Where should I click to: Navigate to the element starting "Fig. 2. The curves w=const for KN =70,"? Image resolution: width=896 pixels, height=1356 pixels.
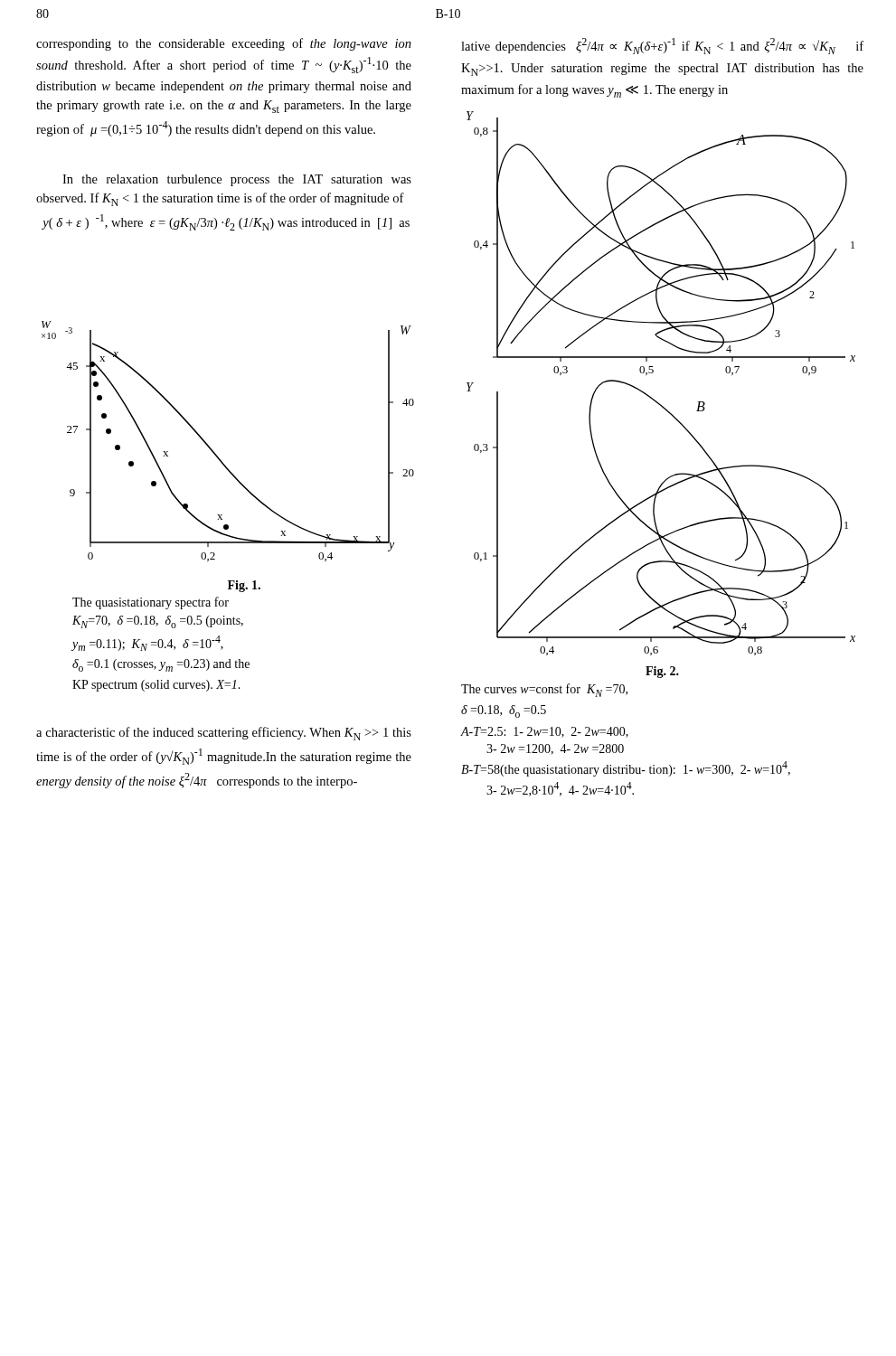pos(662,672)
